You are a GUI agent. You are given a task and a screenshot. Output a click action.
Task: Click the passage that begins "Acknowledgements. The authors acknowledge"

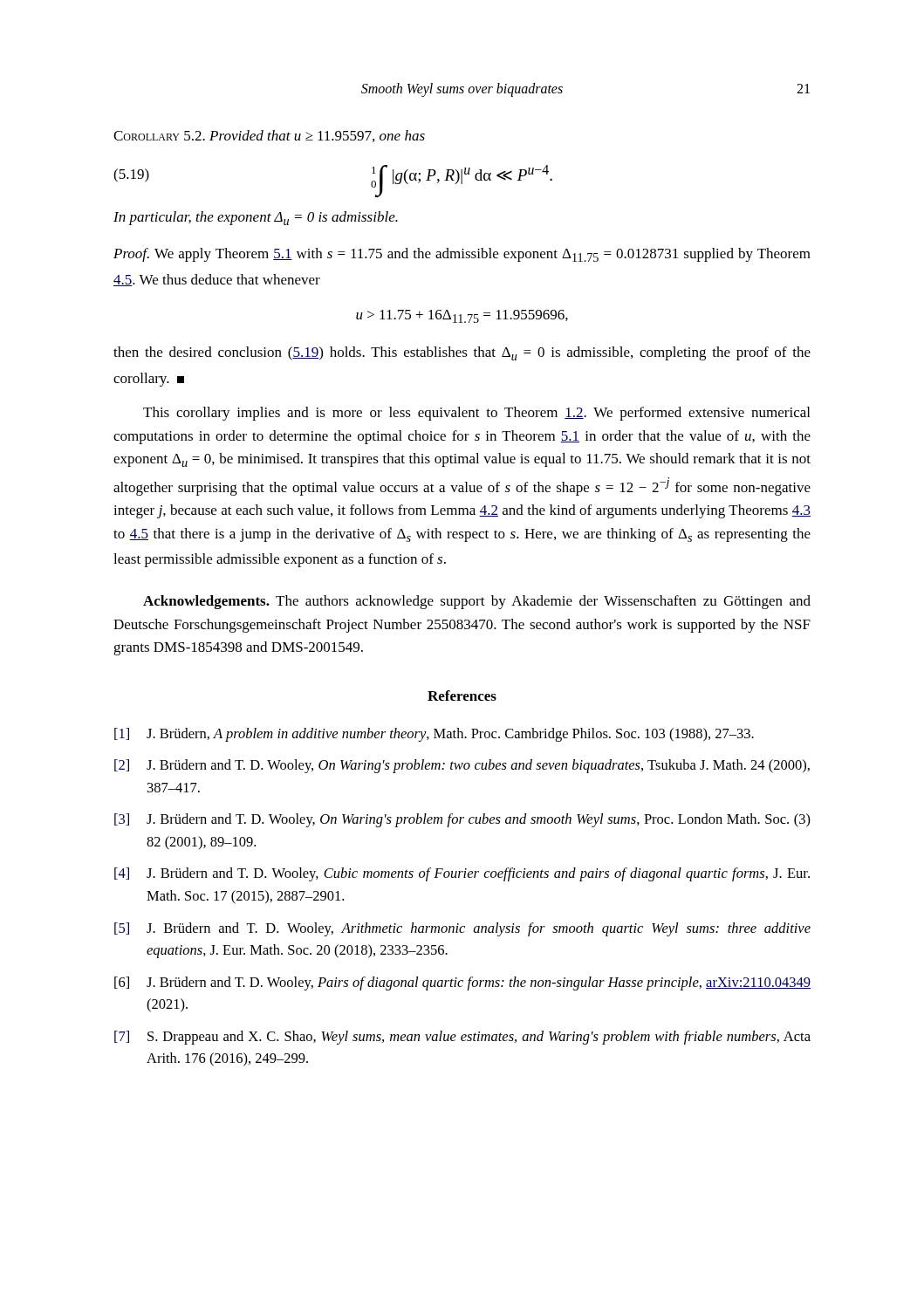tap(462, 624)
